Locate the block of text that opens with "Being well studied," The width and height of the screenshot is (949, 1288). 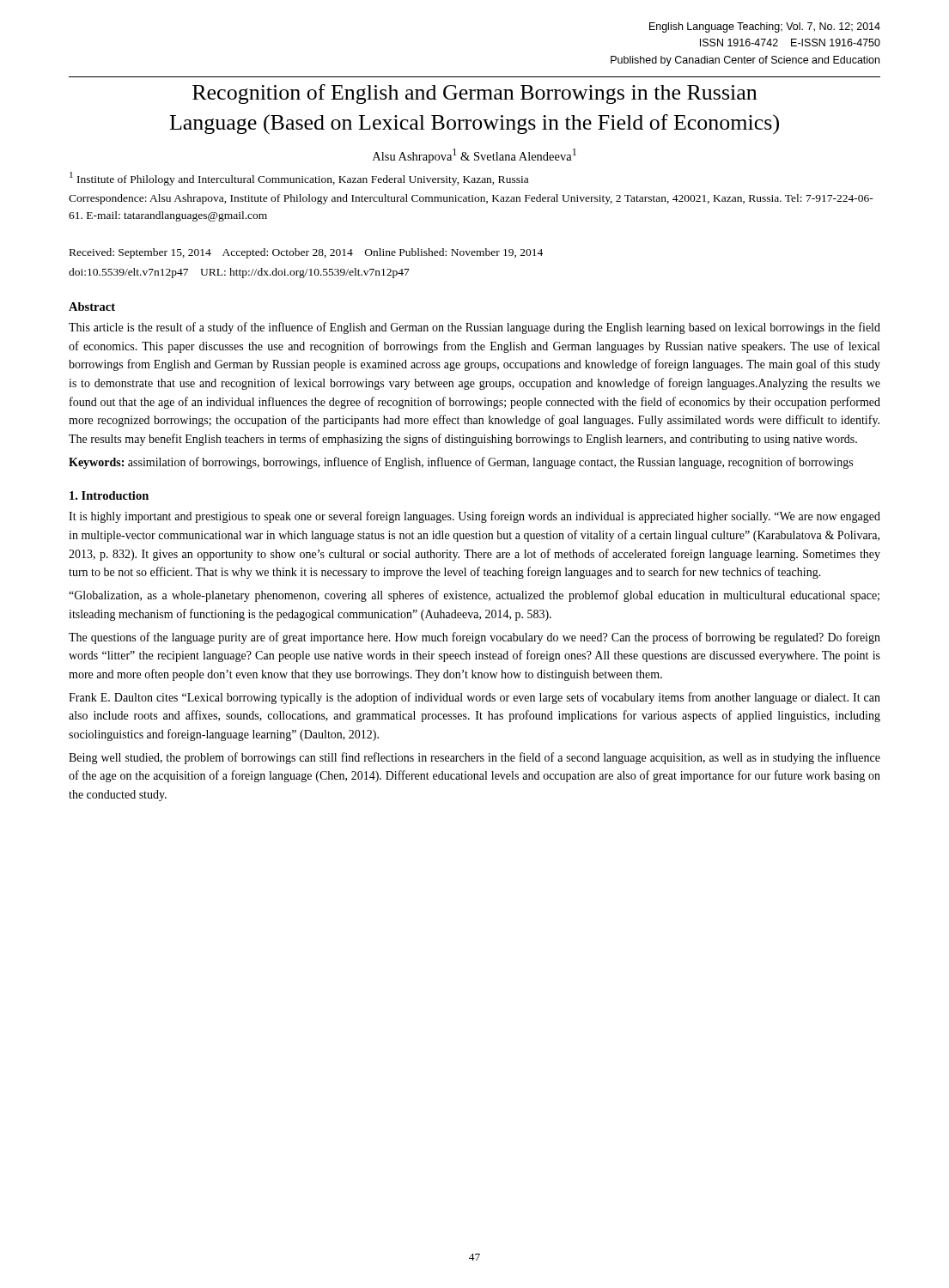tap(474, 776)
